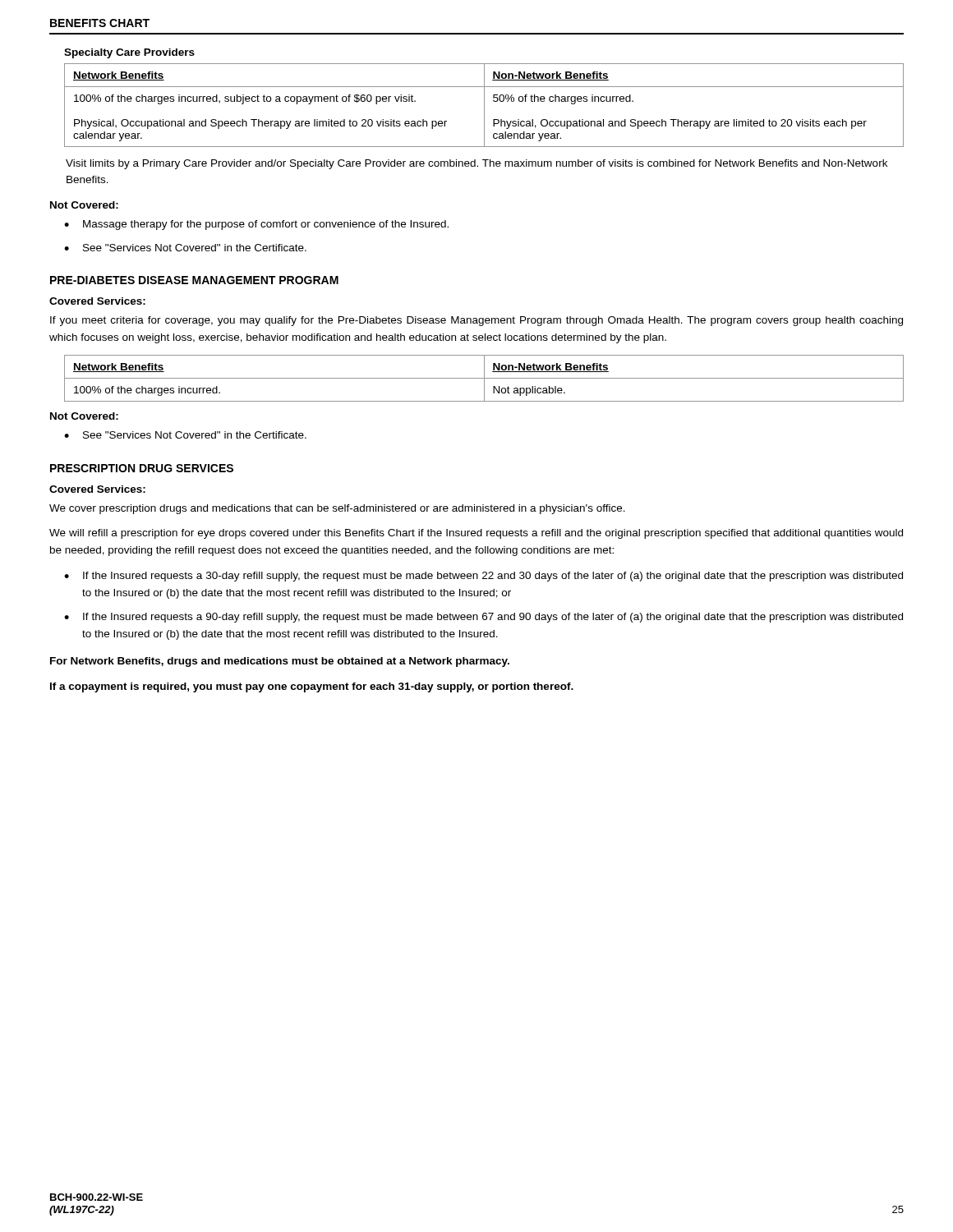The height and width of the screenshot is (1232, 953).
Task: Find the block on this page that starts "• Massage therapy for the purpose of"
Action: (256, 225)
